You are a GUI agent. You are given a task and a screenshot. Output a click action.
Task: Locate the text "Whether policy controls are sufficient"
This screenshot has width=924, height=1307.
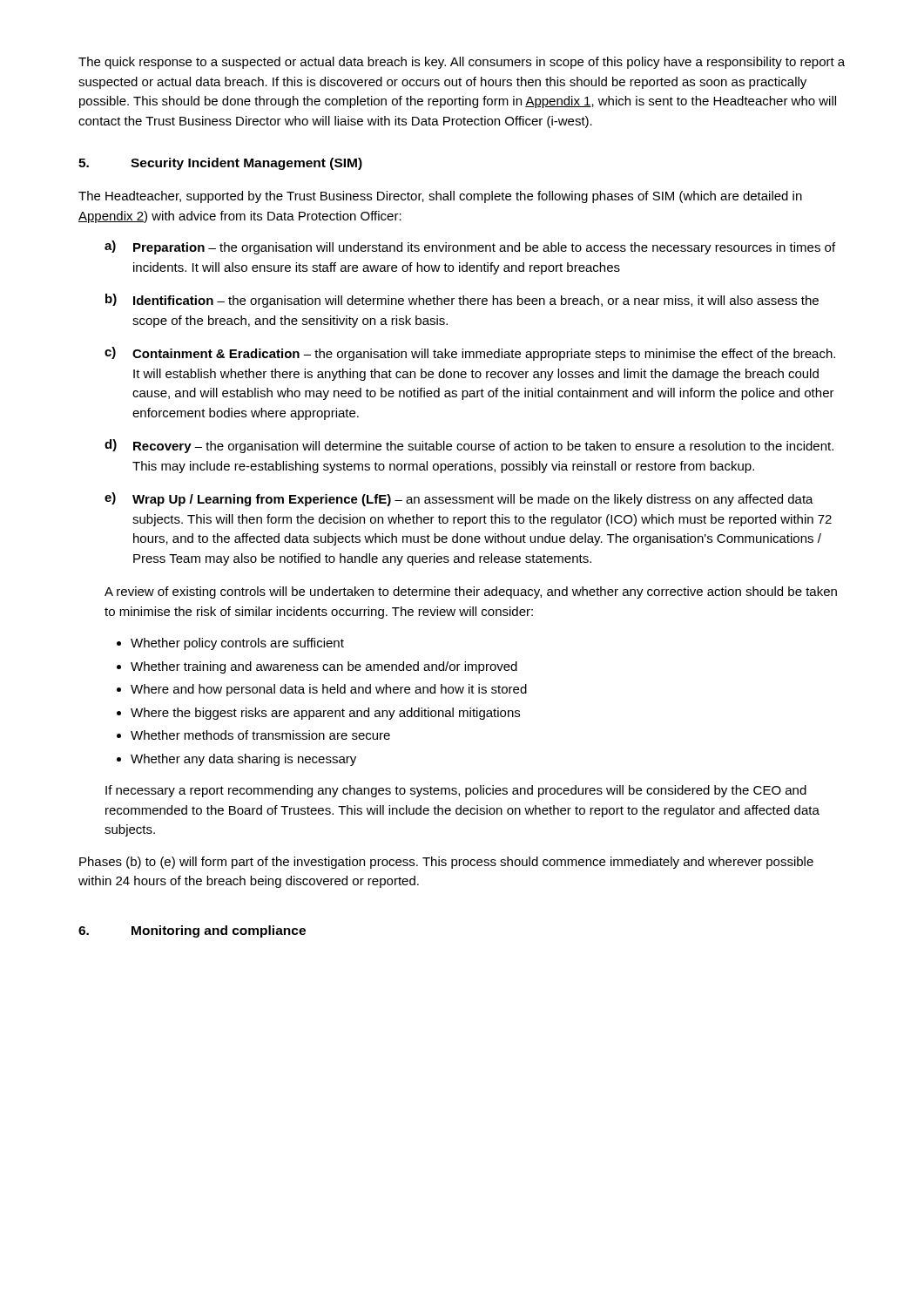(x=237, y=644)
